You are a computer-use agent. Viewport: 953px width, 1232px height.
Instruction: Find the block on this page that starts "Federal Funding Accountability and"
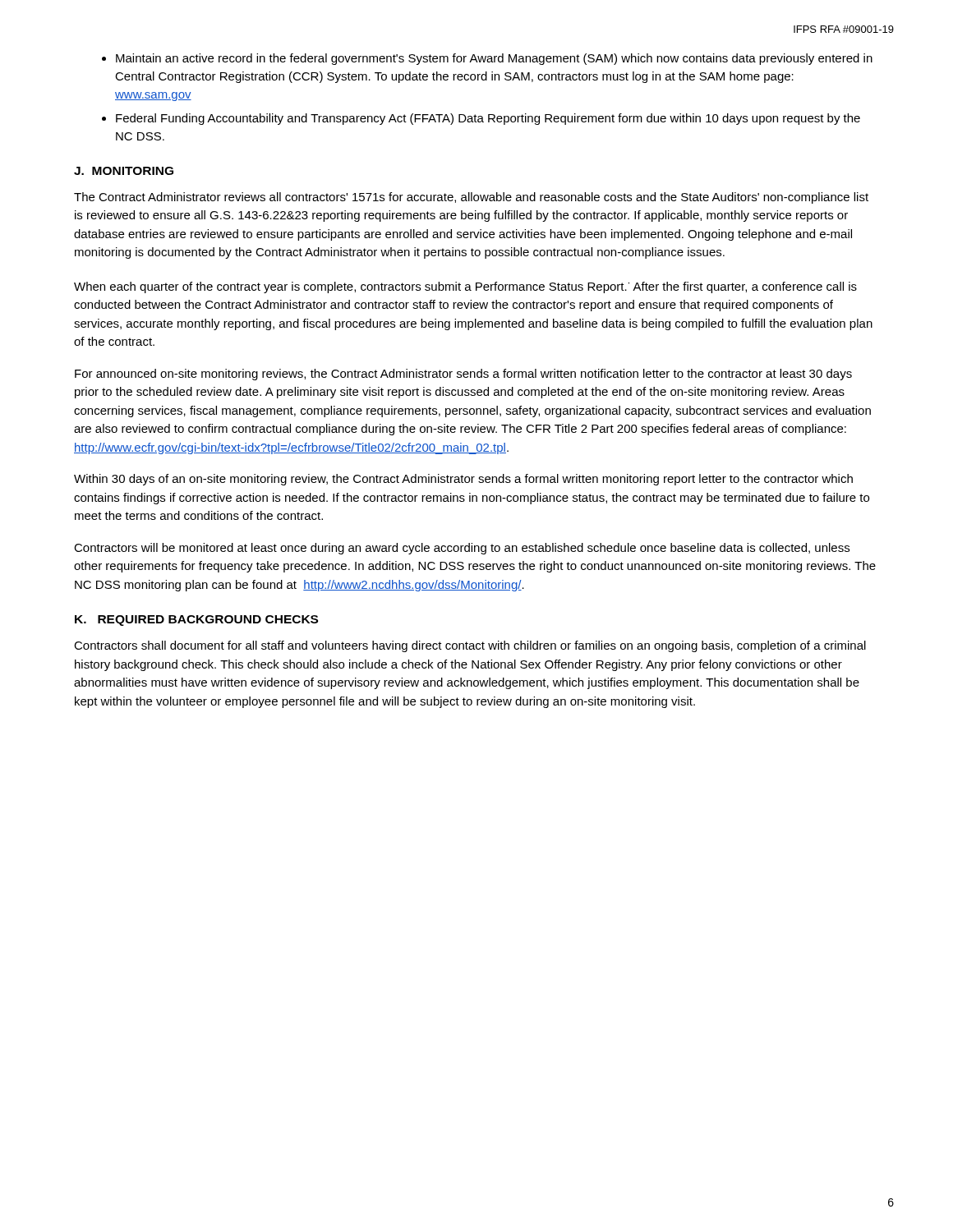488,127
